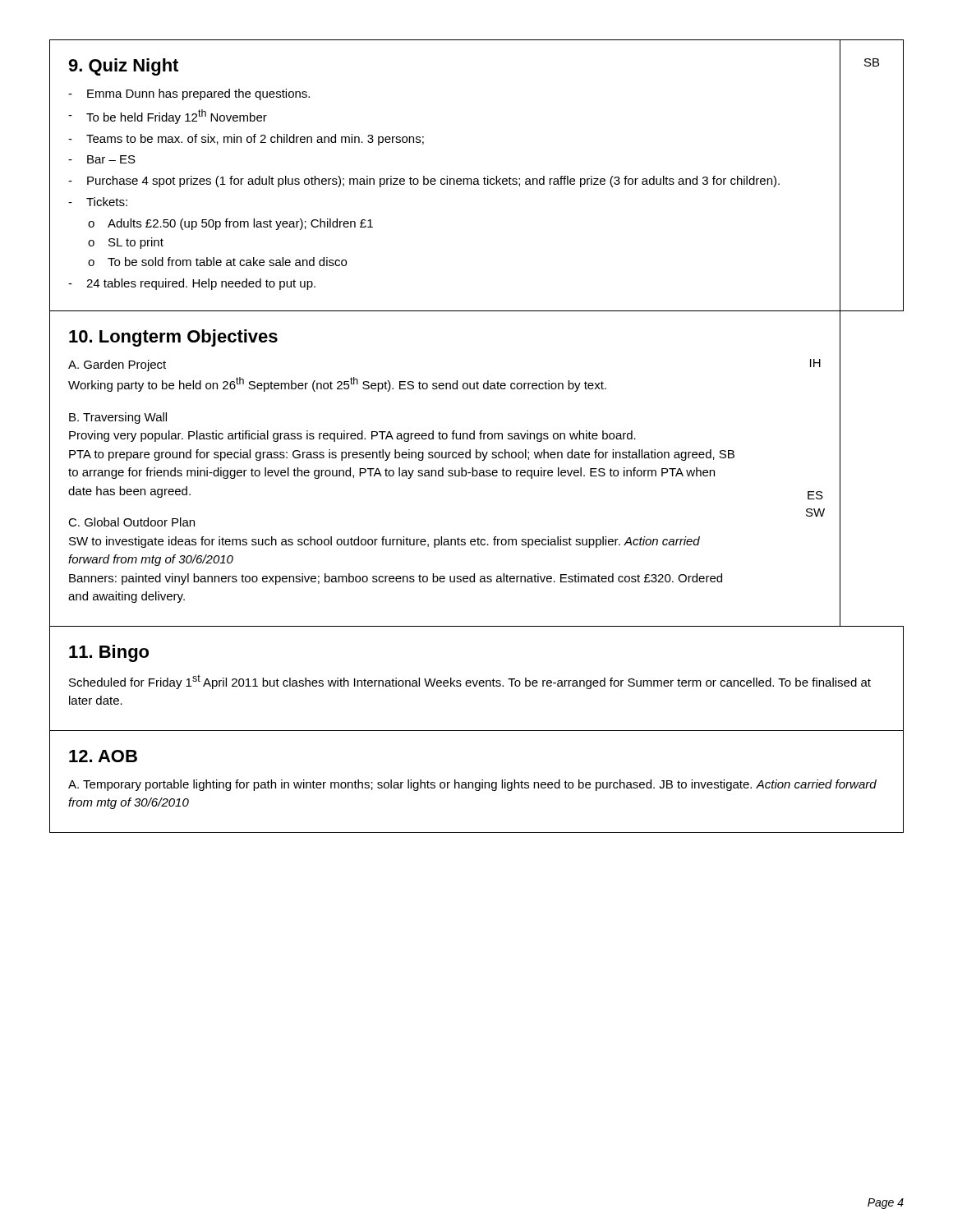Screen dimensions: 1232x953
Task: Select the element starting "9. Quiz Night"
Action: (123, 65)
